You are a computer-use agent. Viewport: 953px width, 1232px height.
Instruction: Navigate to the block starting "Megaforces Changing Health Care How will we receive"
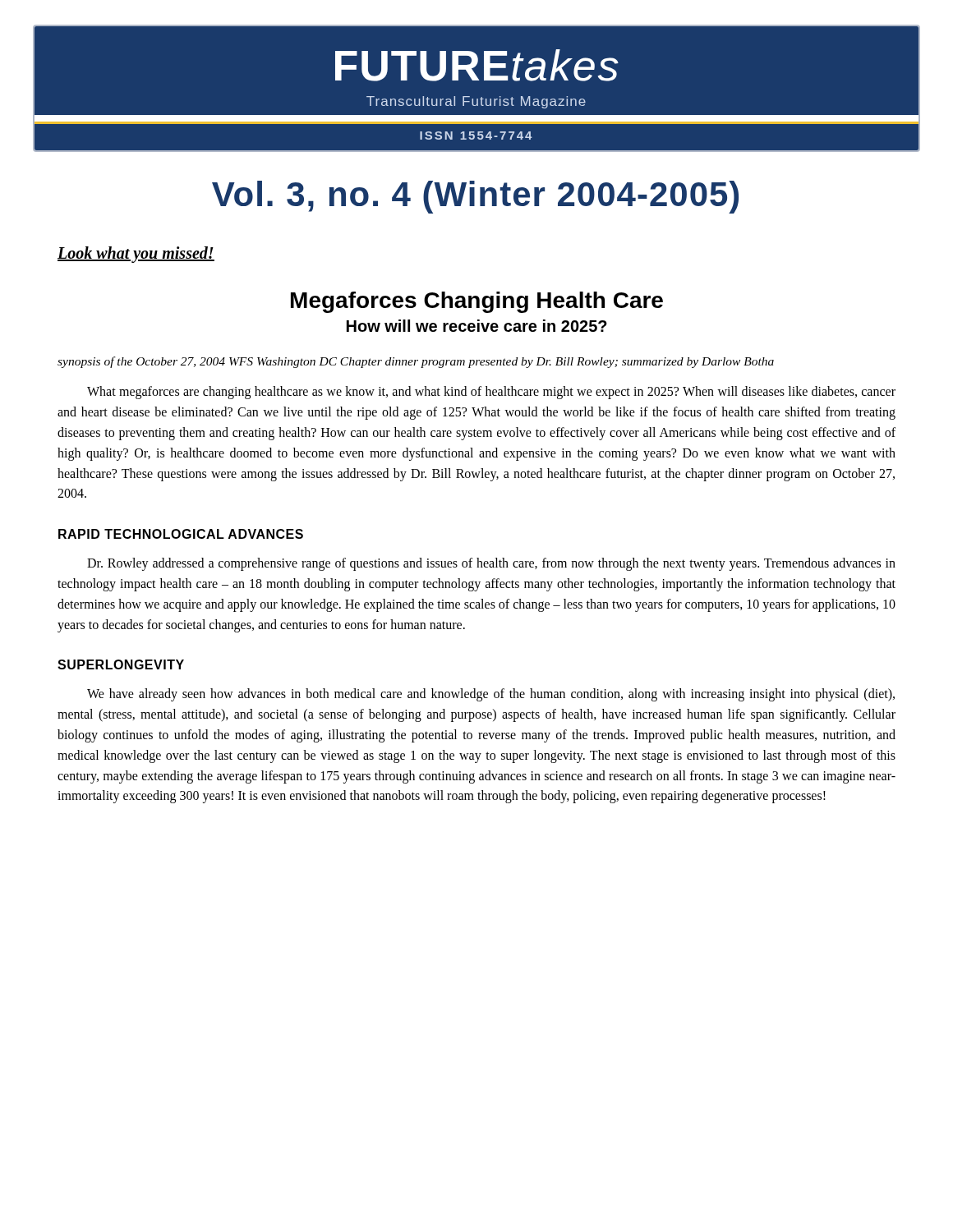pyautogui.click(x=476, y=312)
